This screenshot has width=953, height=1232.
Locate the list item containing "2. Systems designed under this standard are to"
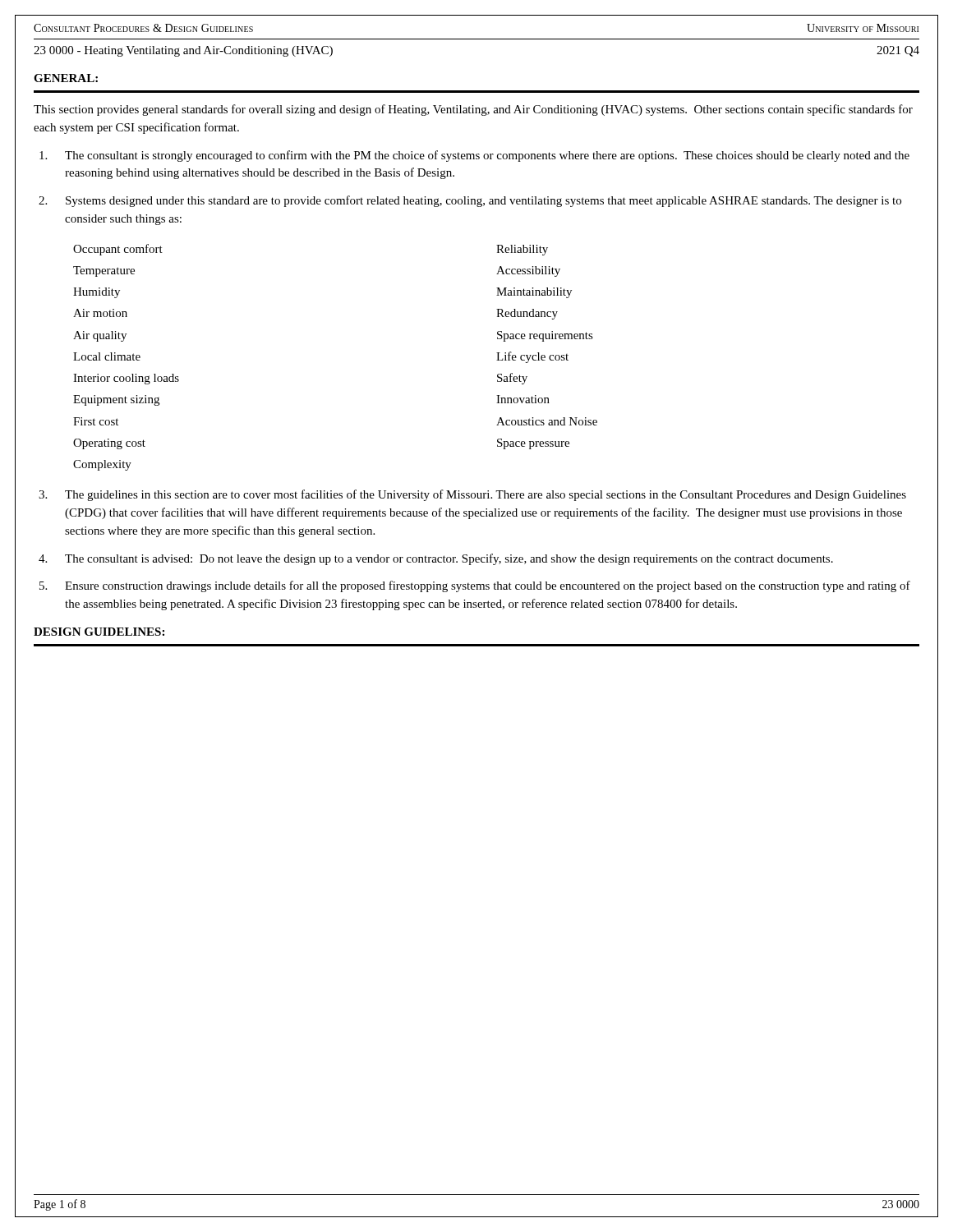(x=476, y=210)
